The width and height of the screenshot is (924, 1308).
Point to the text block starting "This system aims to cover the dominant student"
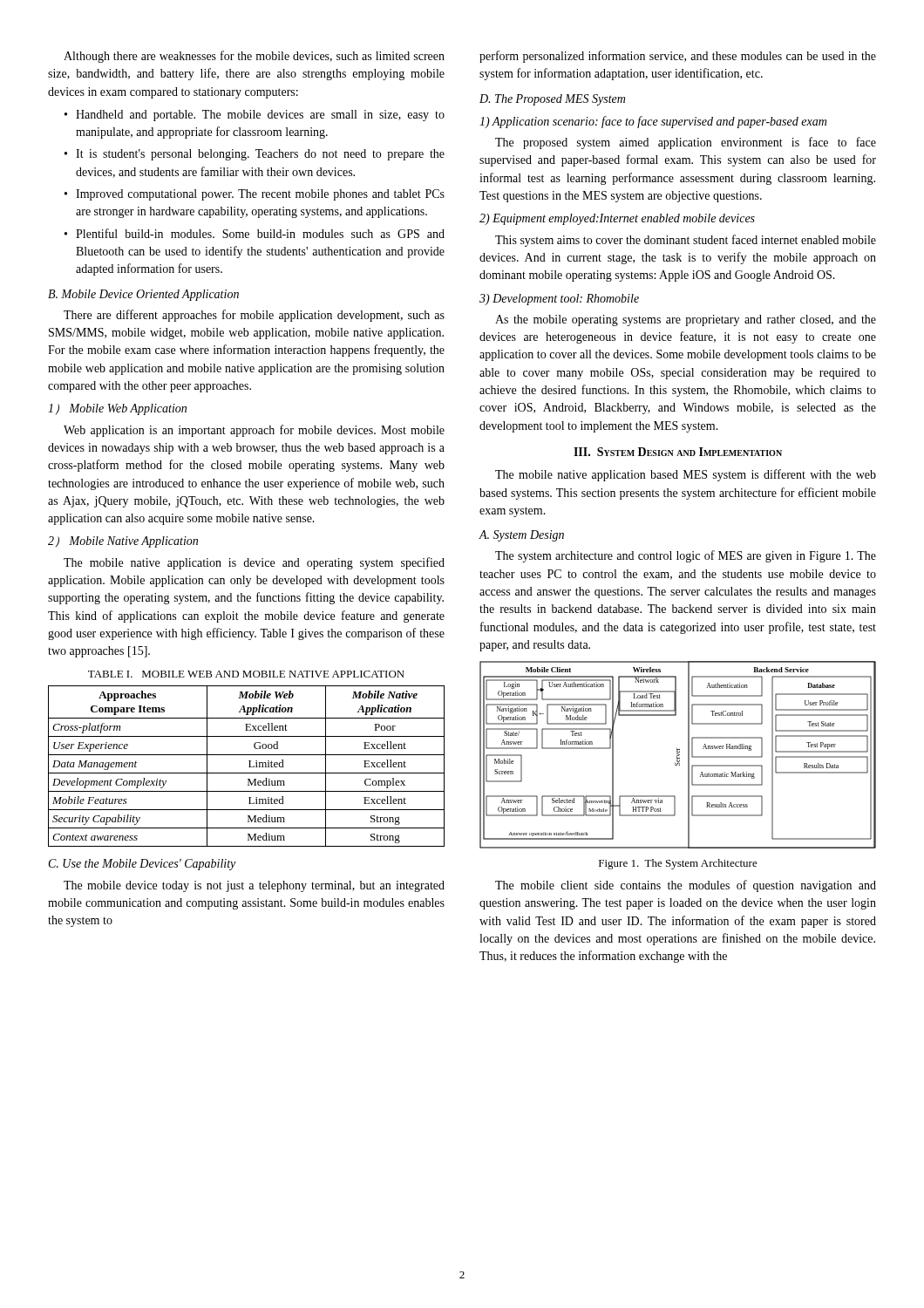pyautogui.click(x=678, y=258)
